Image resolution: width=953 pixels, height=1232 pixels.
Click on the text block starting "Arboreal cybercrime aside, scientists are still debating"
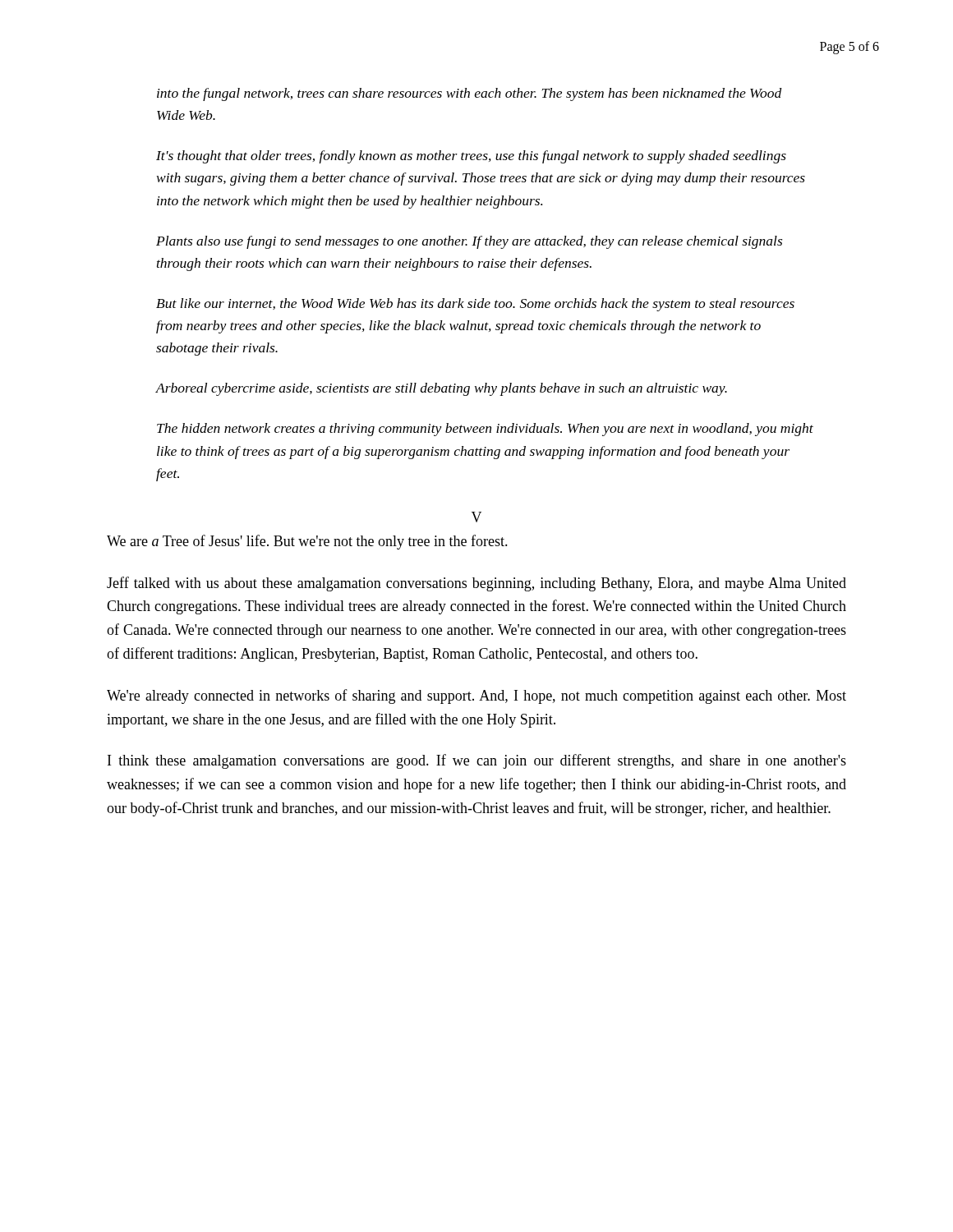[x=442, y=388]
